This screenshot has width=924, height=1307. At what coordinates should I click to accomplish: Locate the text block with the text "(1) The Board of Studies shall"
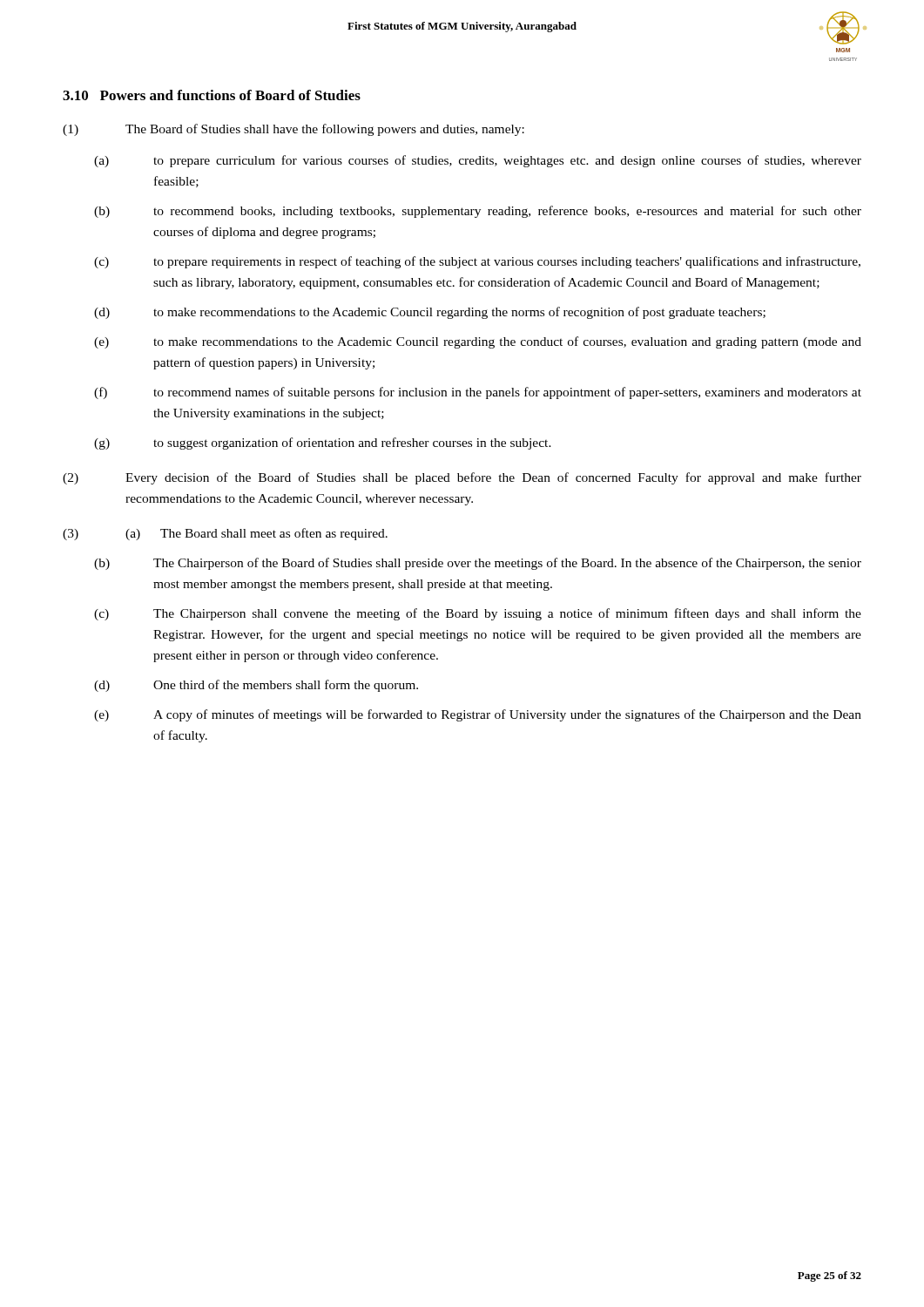pos(294,129)
